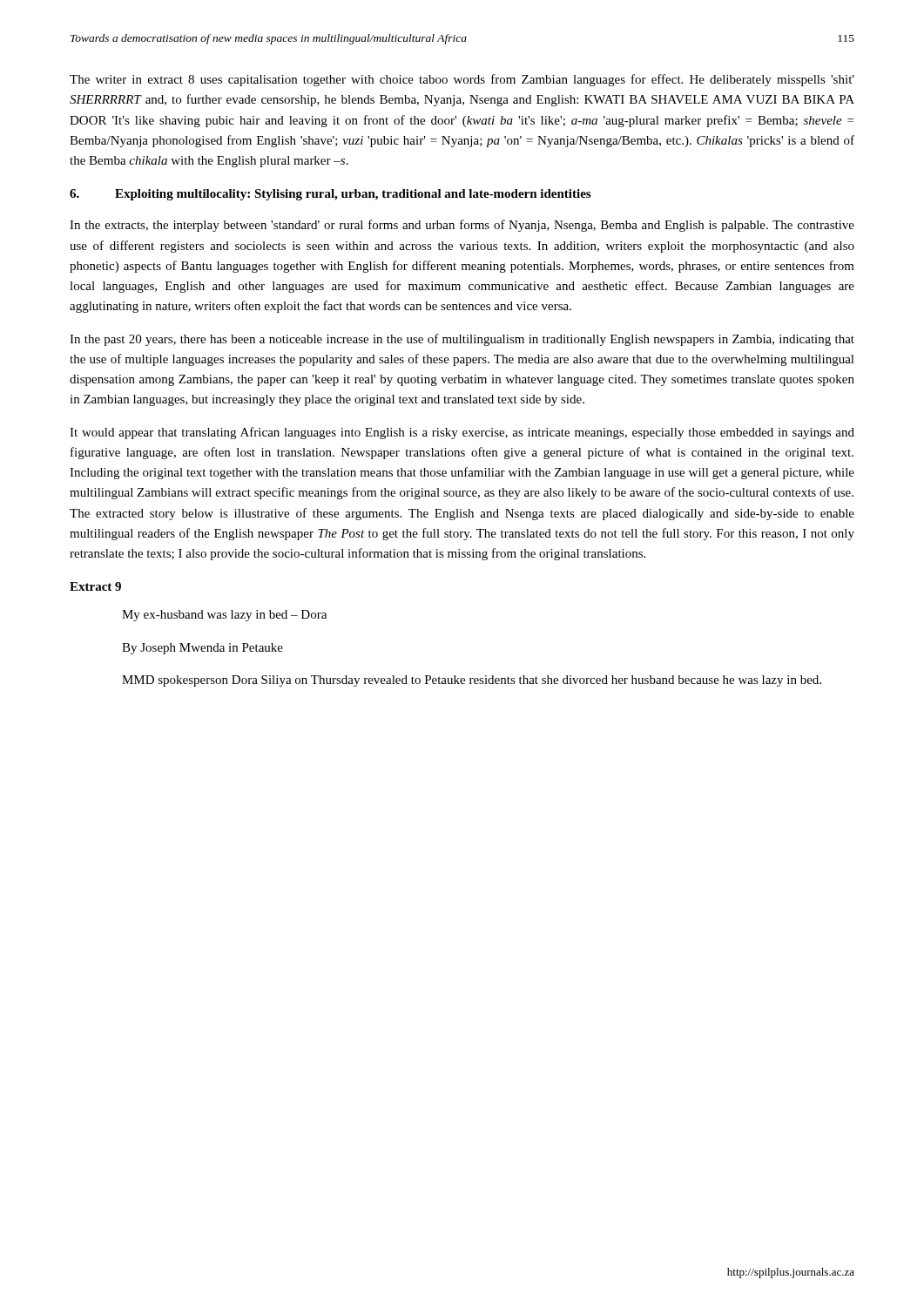The width and height of the screenshot is (924, 1307).
Task: Select the text block containing "In the extracts, the"
Action: [462, 266]
